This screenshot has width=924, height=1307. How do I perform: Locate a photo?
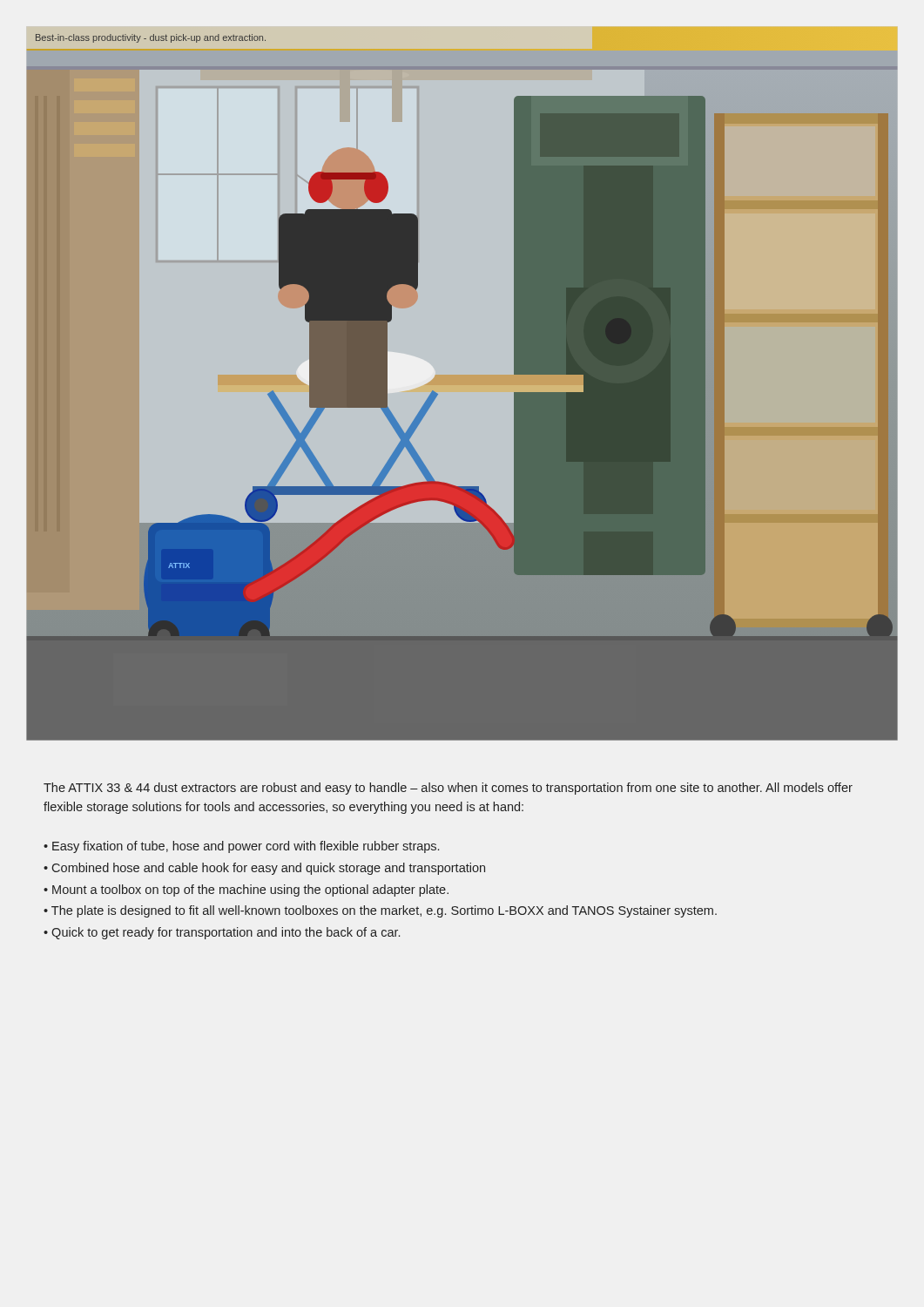pos(462,383)
